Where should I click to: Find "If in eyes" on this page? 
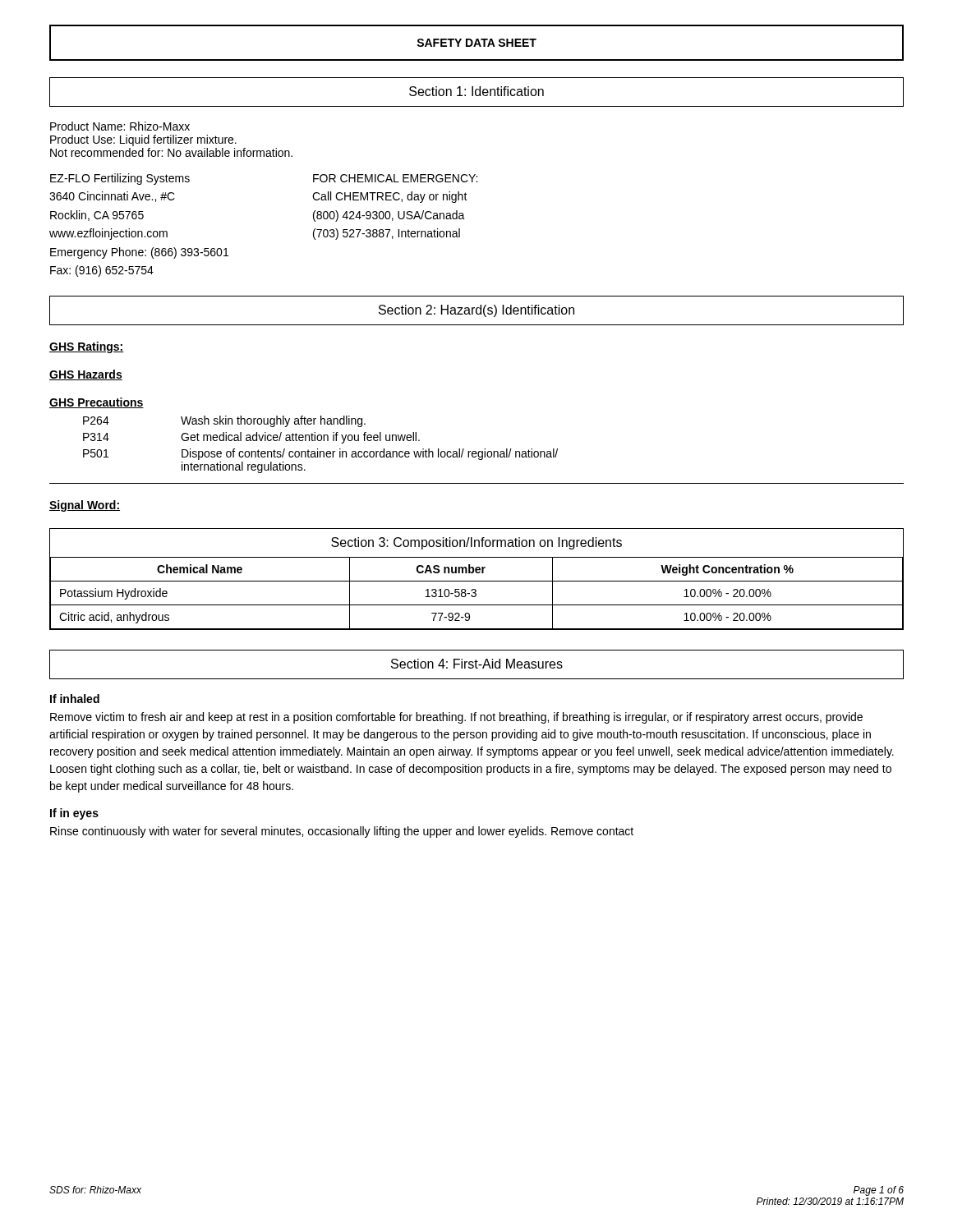pos(74,813)
